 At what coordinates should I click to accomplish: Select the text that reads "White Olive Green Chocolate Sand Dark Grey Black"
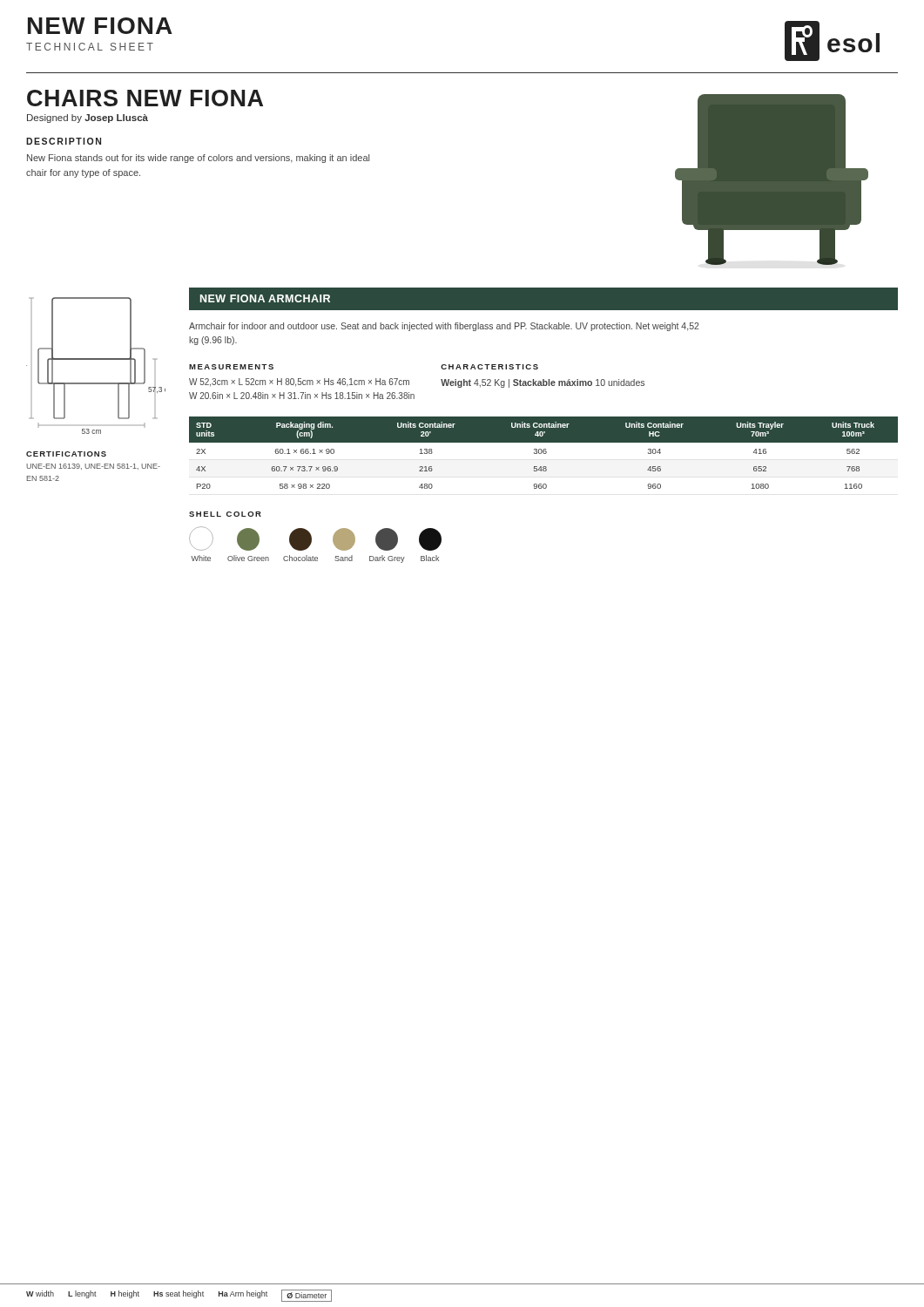pyautogui.click(x=315, y=544)
